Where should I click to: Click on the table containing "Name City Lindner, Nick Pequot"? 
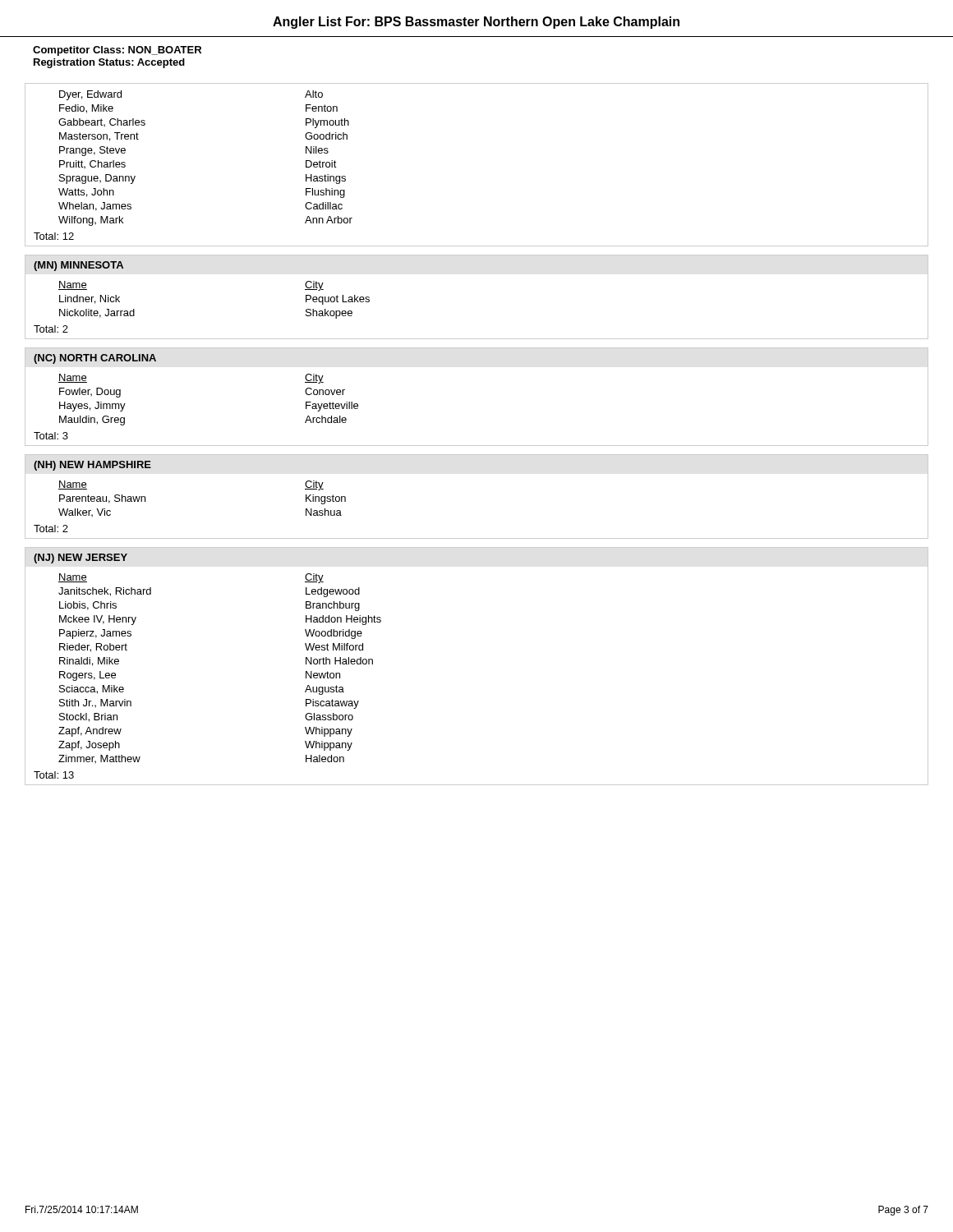(x=476, y=307)
